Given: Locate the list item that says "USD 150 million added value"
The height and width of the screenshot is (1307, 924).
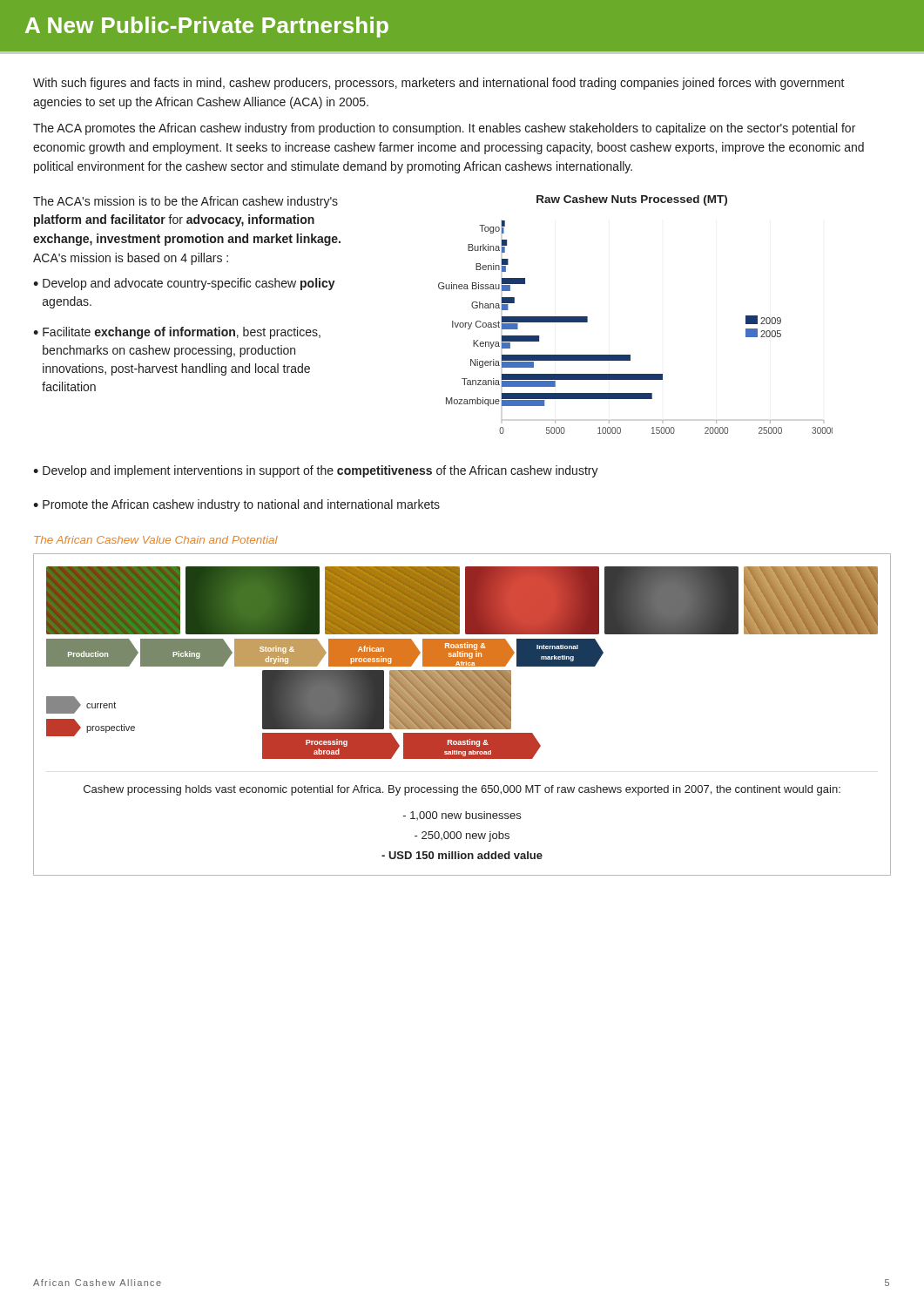Looking at the screenshot, I should (x=462, y=856).
